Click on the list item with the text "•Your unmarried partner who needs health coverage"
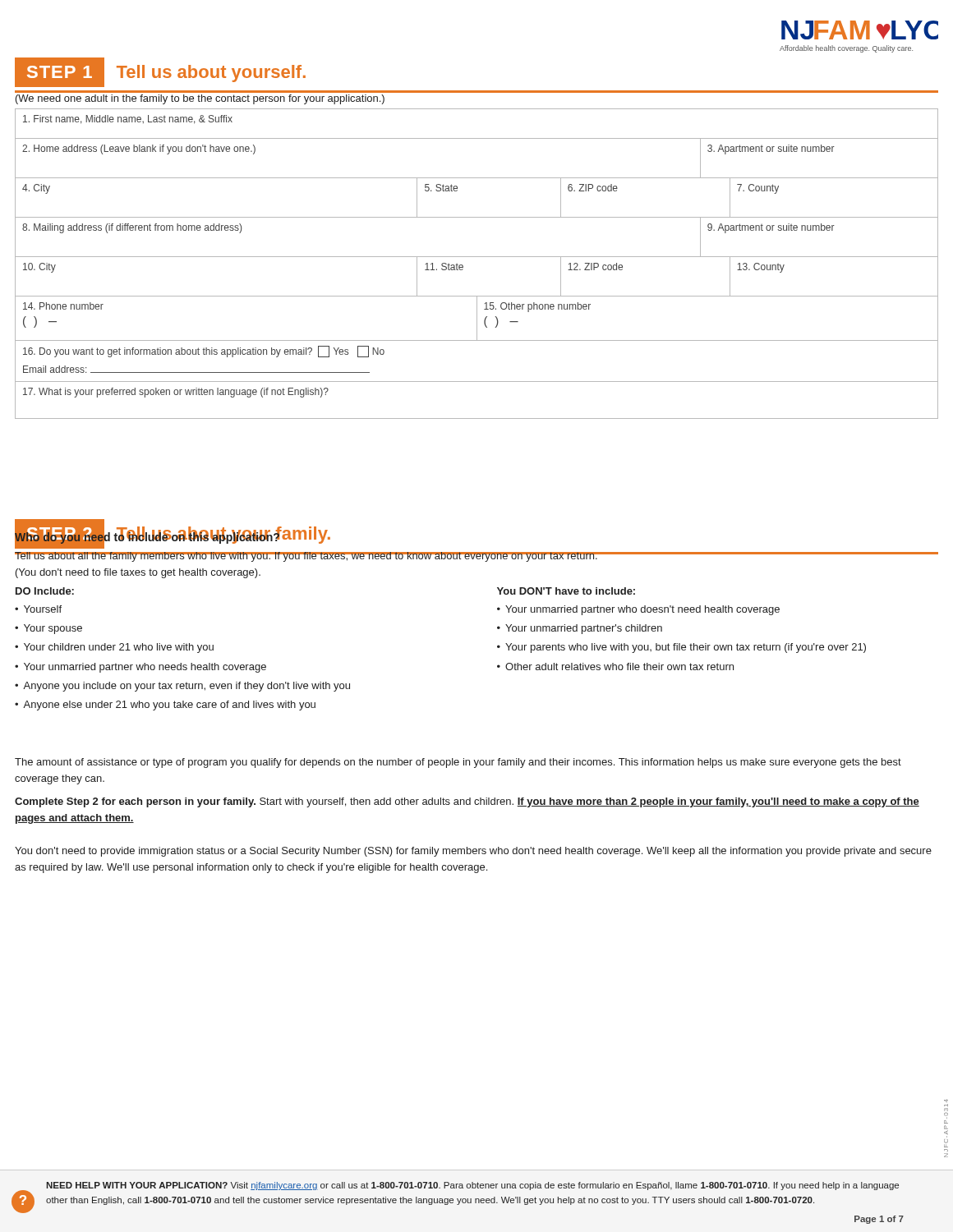The width and height of the screenshot is (953, 1232). tap(141, 667)
